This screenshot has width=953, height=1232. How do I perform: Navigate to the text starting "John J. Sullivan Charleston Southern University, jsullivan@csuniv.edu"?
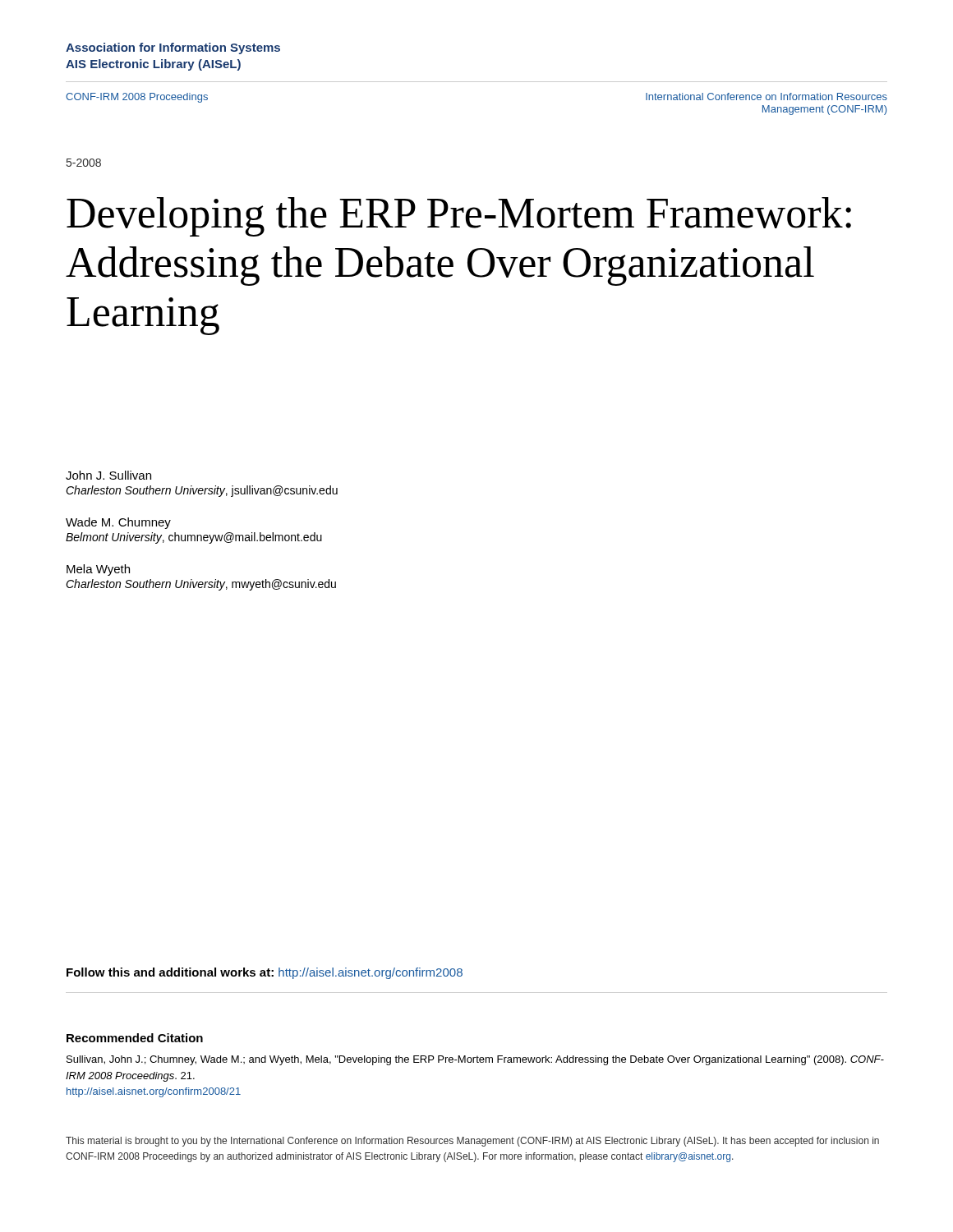108,475
